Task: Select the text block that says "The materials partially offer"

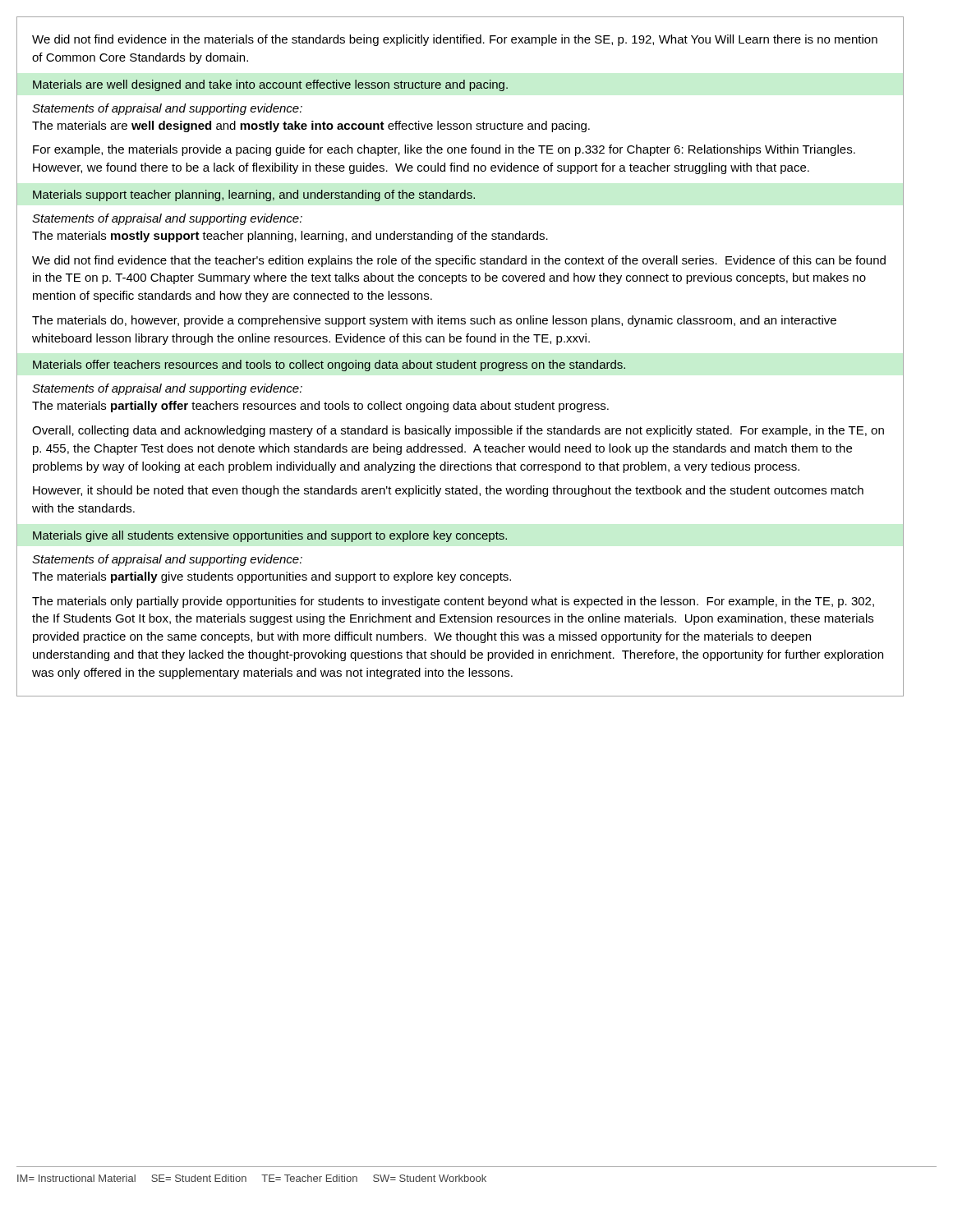Action: (321, 406)
